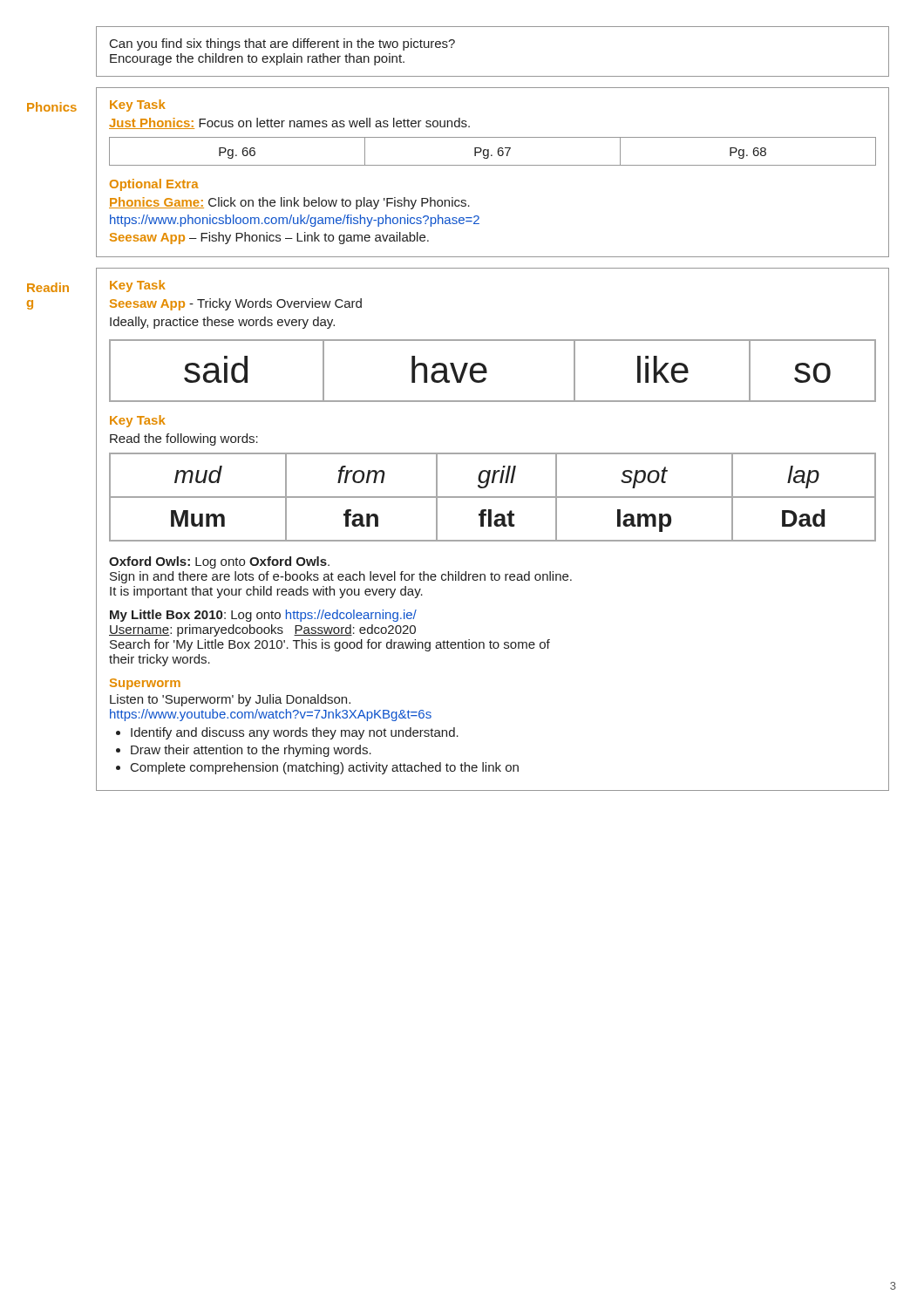924x1308 pixels.
Task: Locate the table with the text "Pg. 68"
Action: [x=492, y=151]
